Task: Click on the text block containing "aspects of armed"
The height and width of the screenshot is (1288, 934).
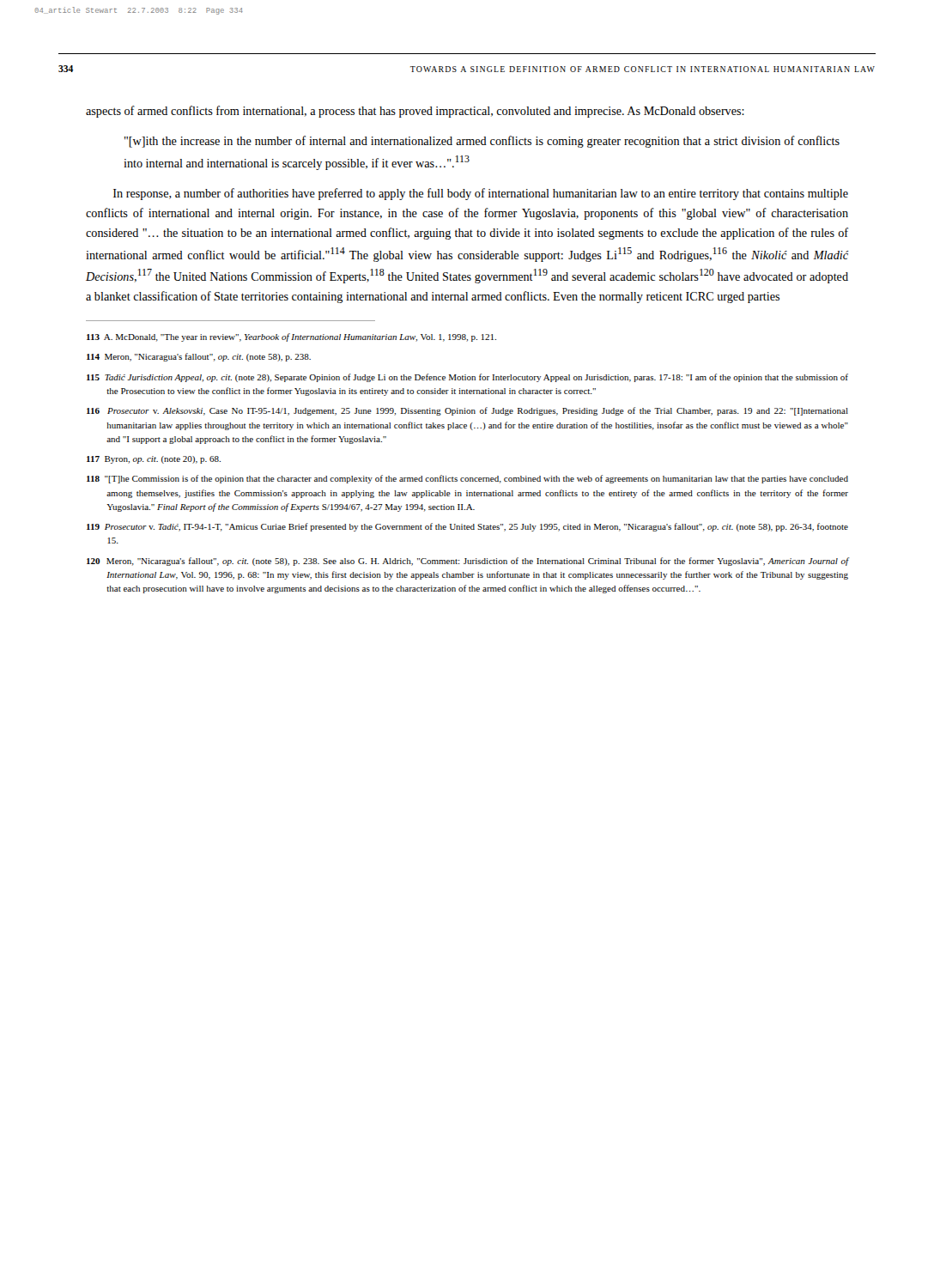Action: click(x=415, y=111)
